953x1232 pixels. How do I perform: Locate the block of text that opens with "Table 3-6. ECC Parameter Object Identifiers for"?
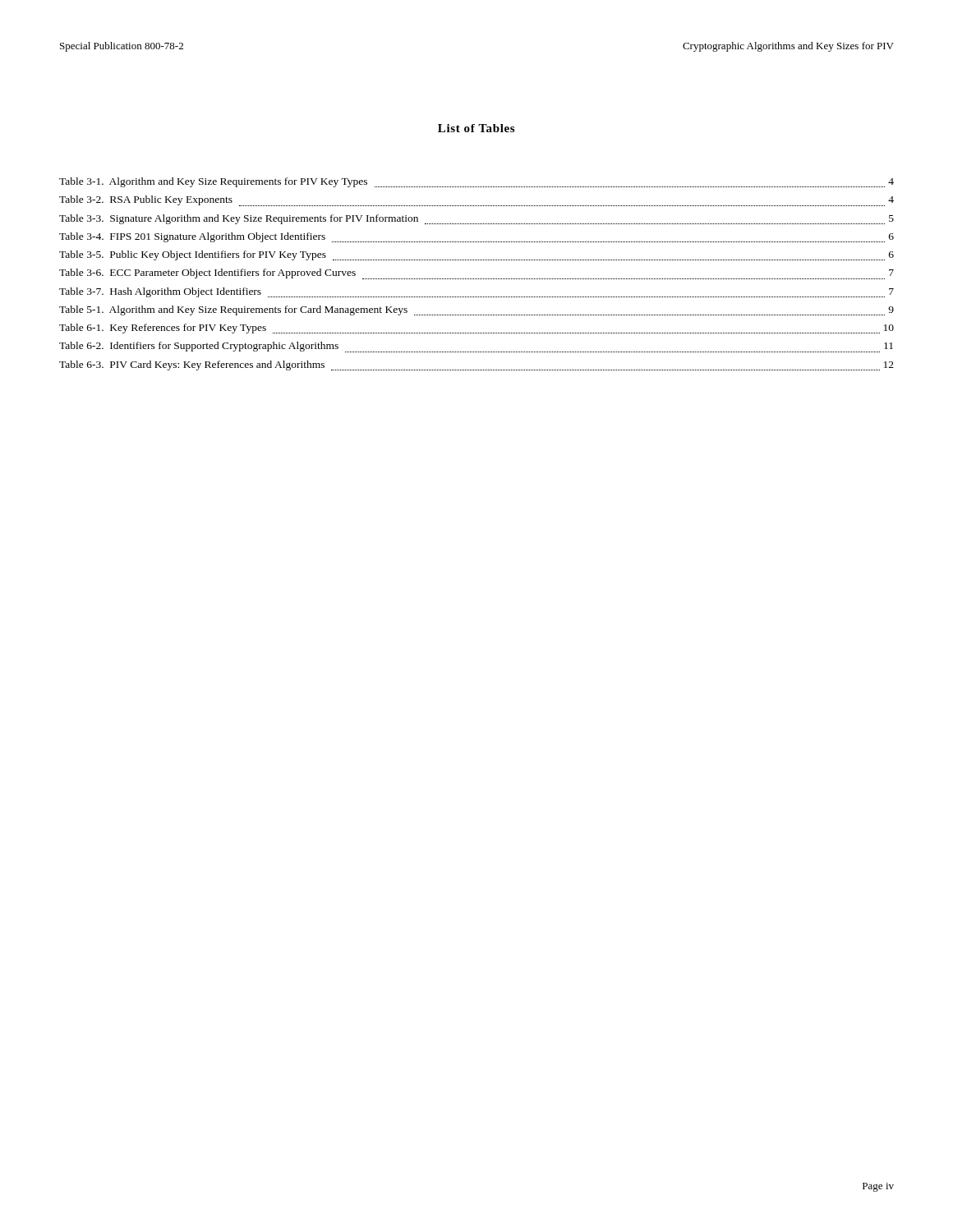coord(476,273)
